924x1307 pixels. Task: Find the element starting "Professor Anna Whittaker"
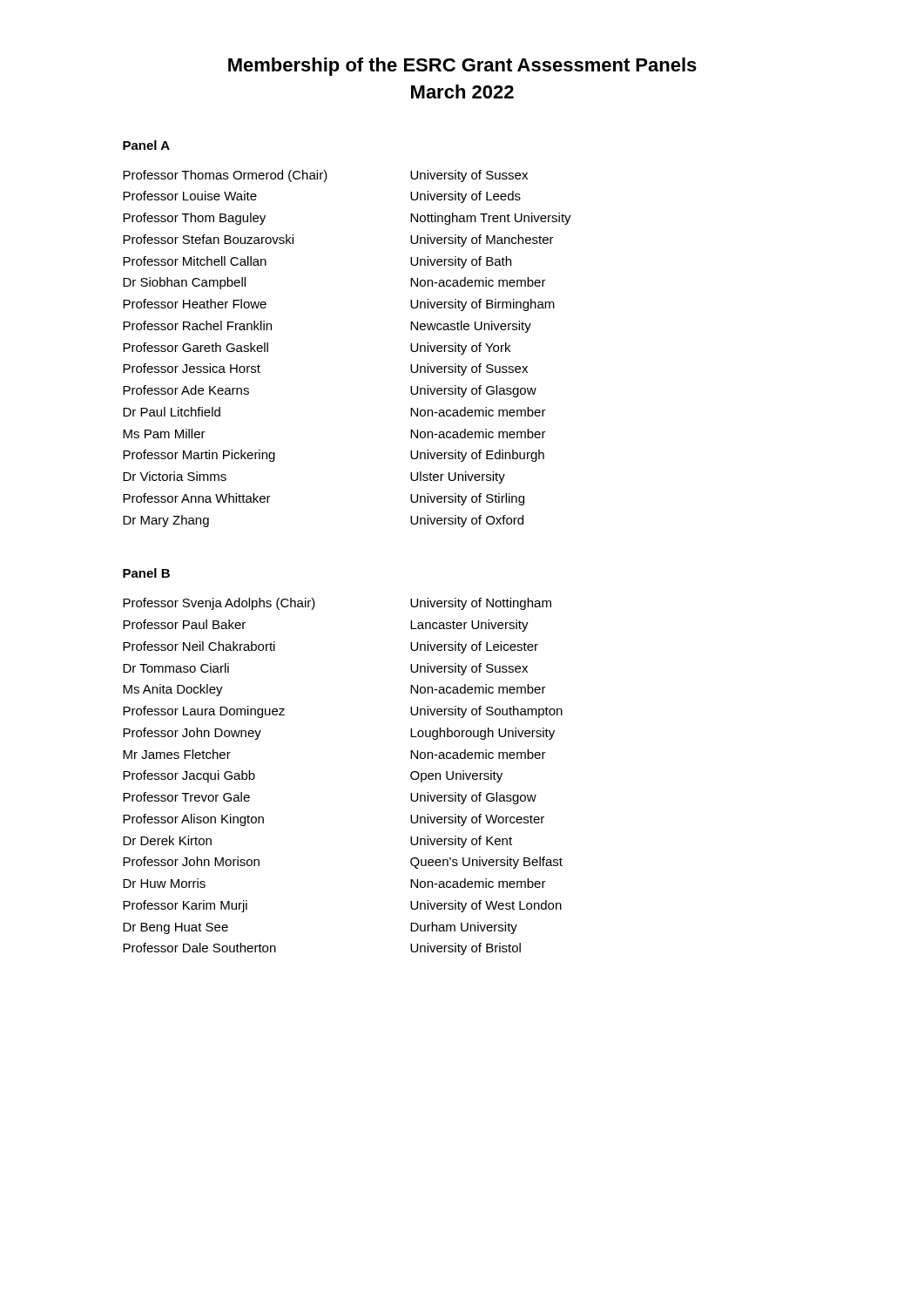click(196, 498)
